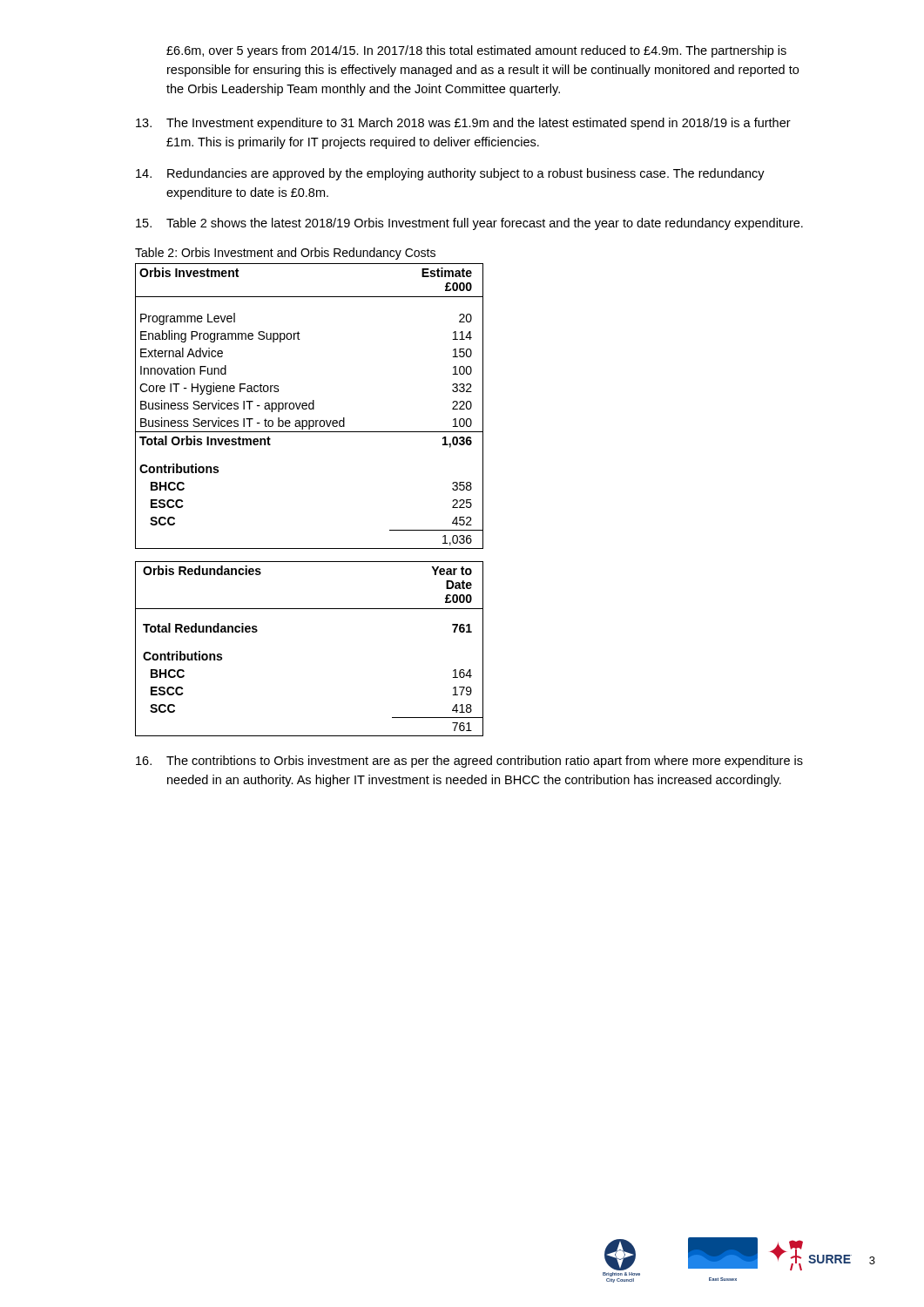Navigate to the region starting "14. Redundancies are approved by the employing authority"
Screen dimensions: 1307x924
point(475,183)
